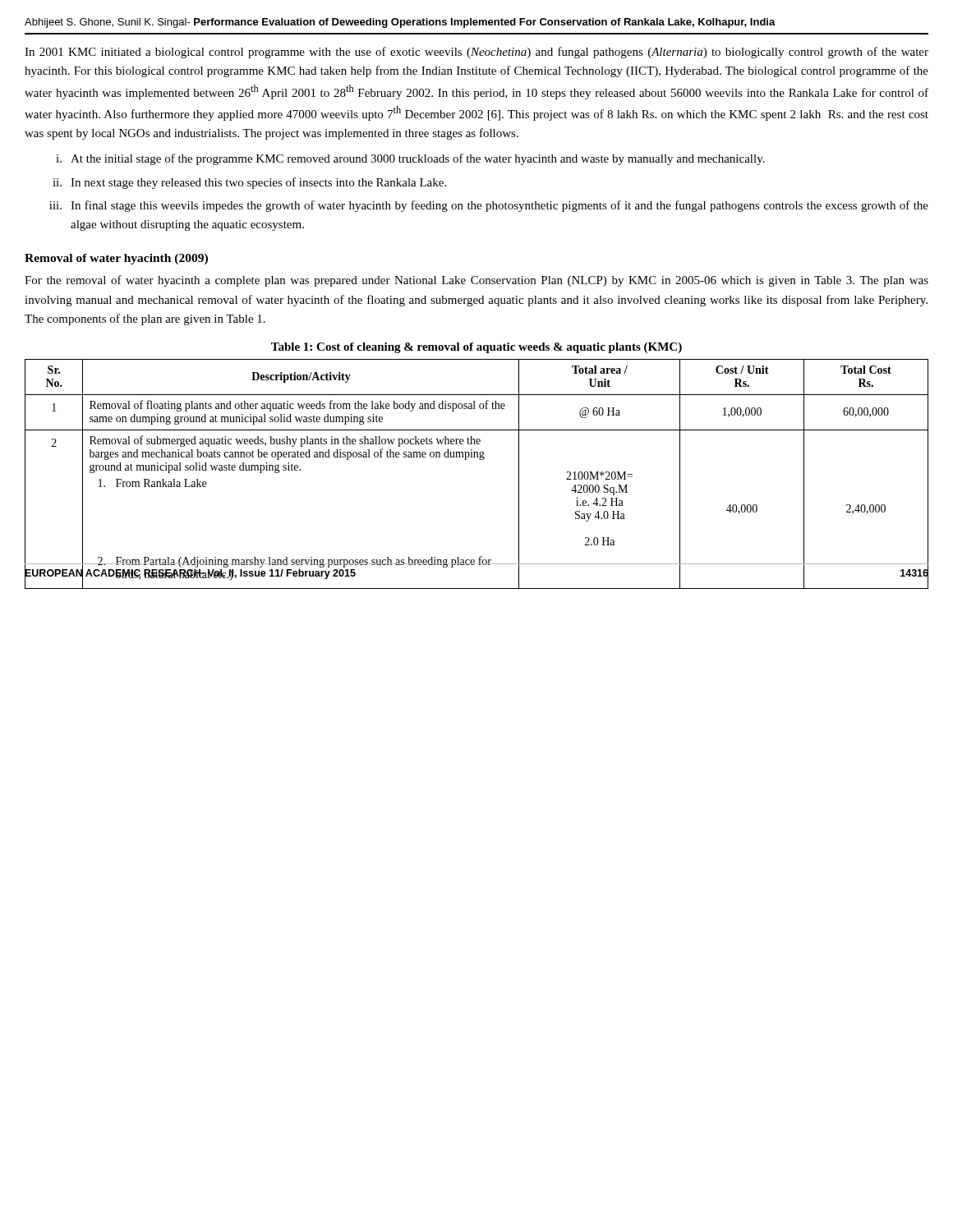Locate the table with the text "Removal of floating plants"

476,474
